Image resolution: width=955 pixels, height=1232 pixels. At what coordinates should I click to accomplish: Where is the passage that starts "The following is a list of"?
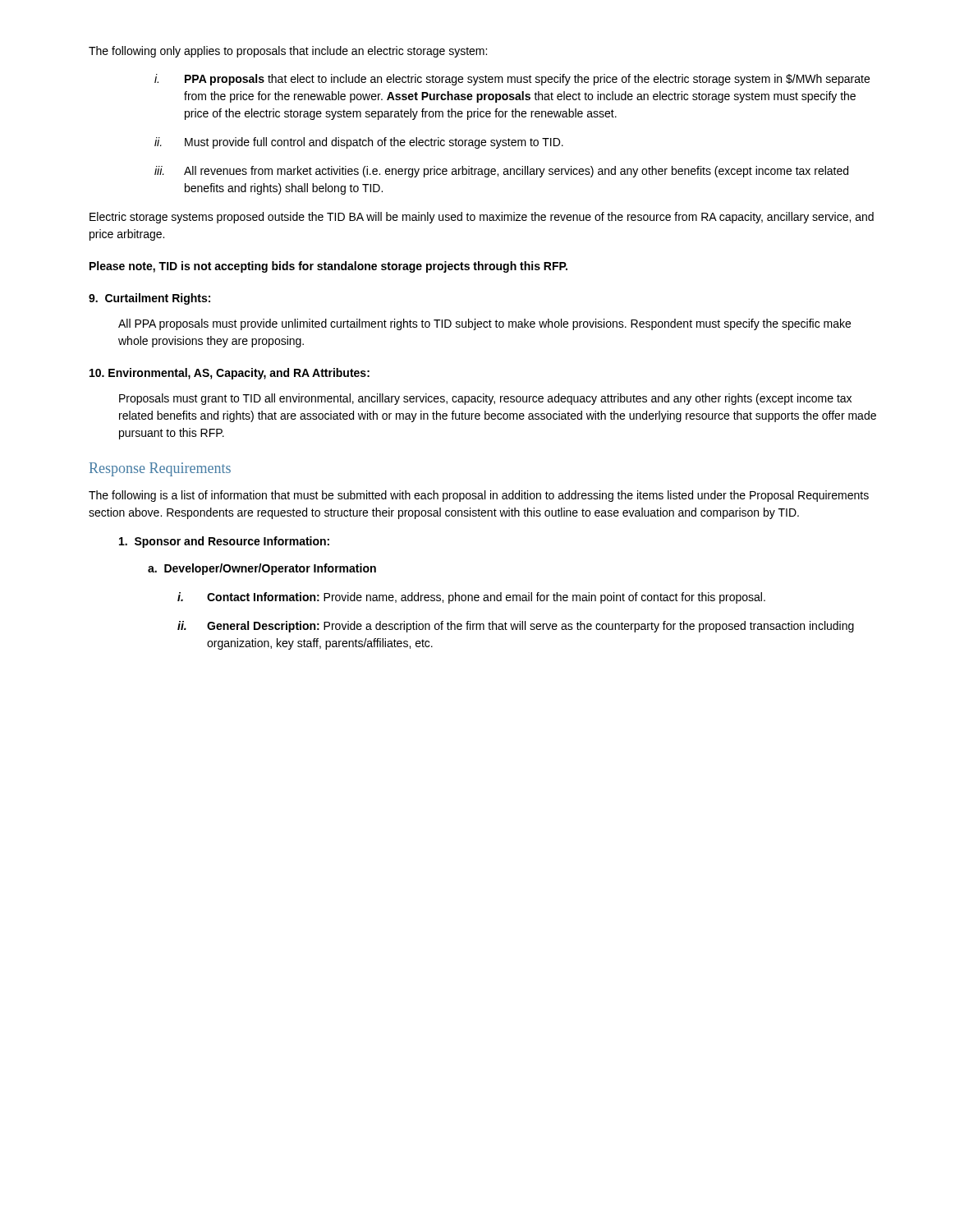point(479,504)
